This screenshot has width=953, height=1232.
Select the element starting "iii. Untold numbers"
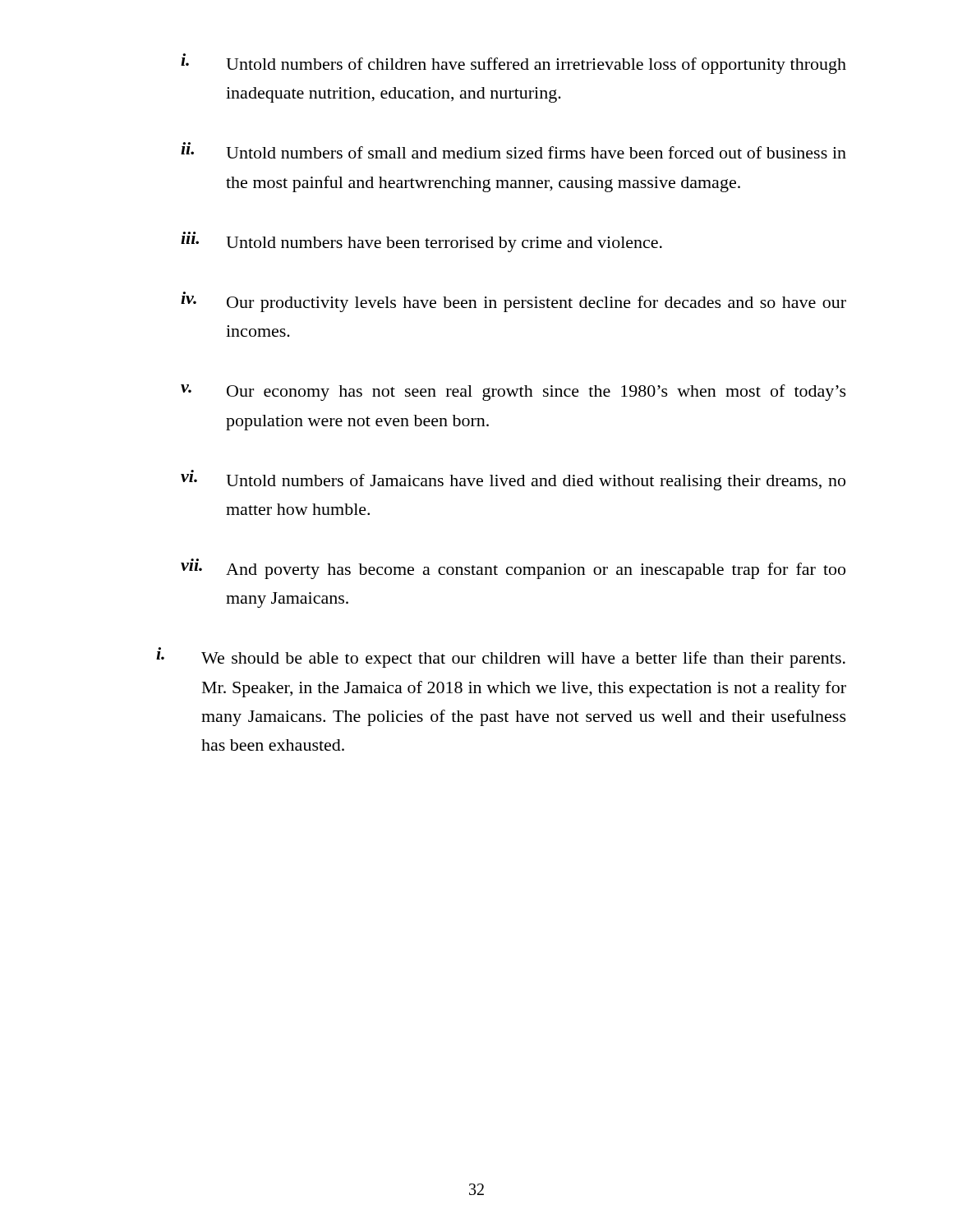[513, 242]
